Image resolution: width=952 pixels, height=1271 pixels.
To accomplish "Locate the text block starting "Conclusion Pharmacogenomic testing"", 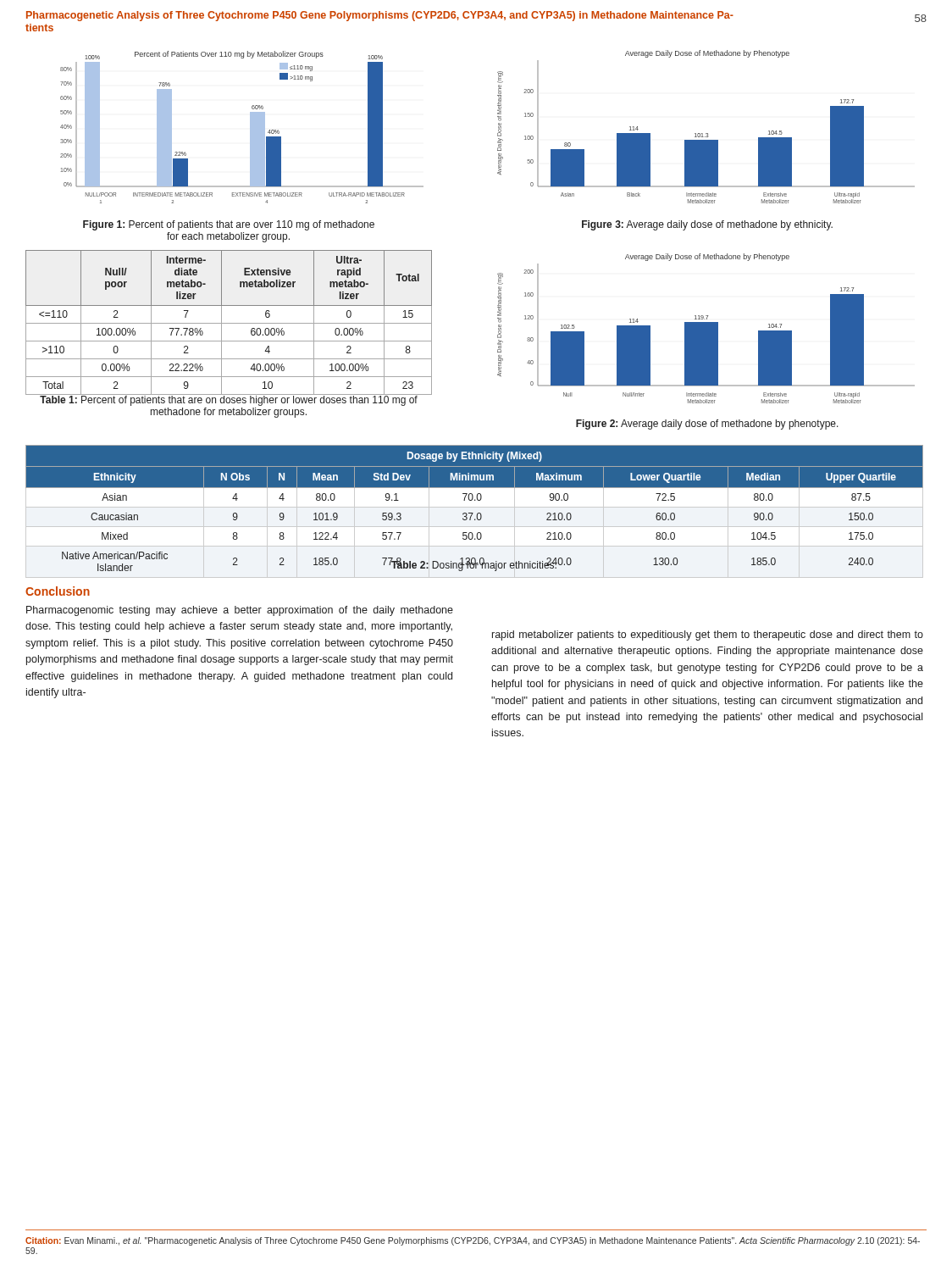I will coord(239,643).
